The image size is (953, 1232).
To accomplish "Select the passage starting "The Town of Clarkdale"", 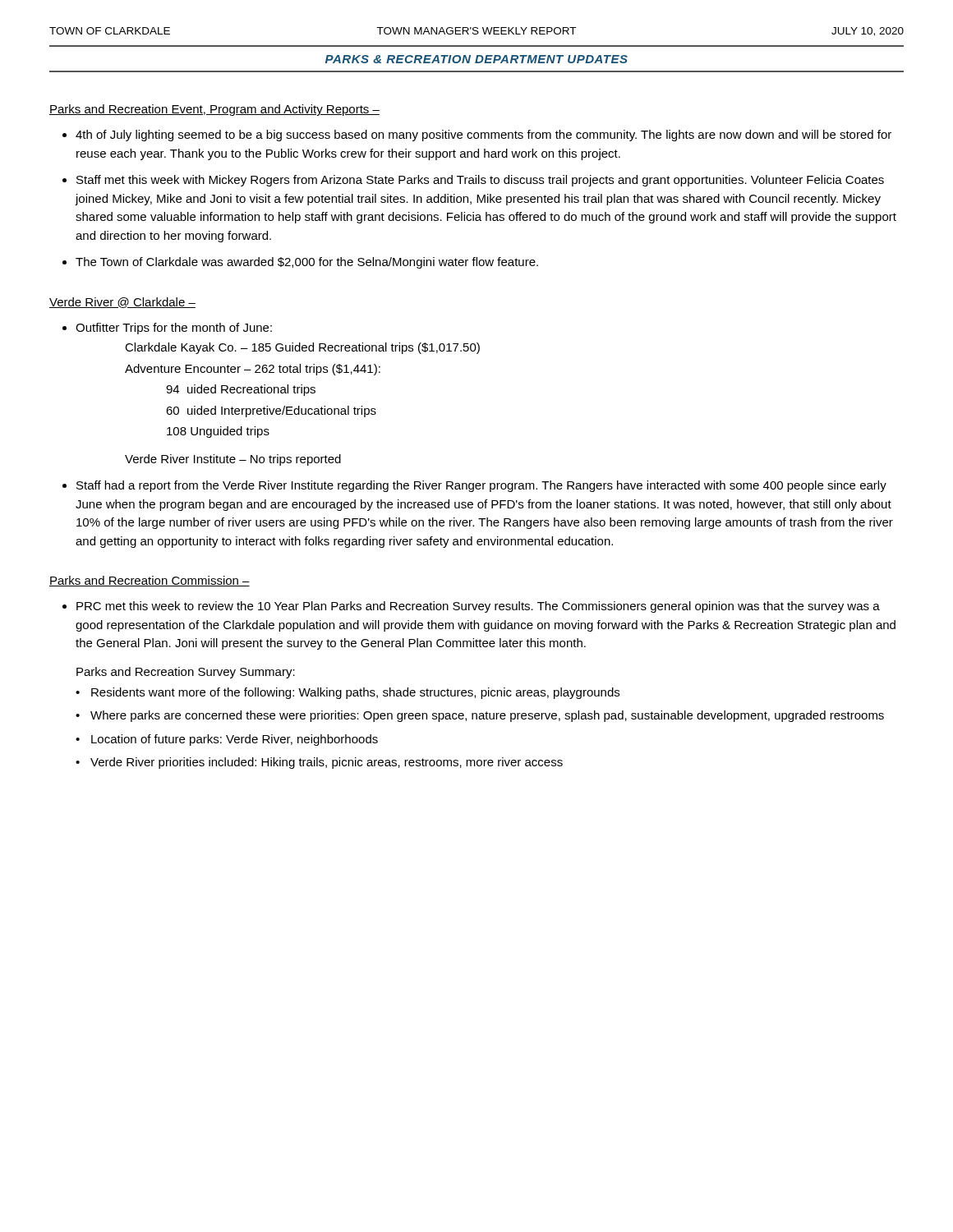I will (307, 262).
